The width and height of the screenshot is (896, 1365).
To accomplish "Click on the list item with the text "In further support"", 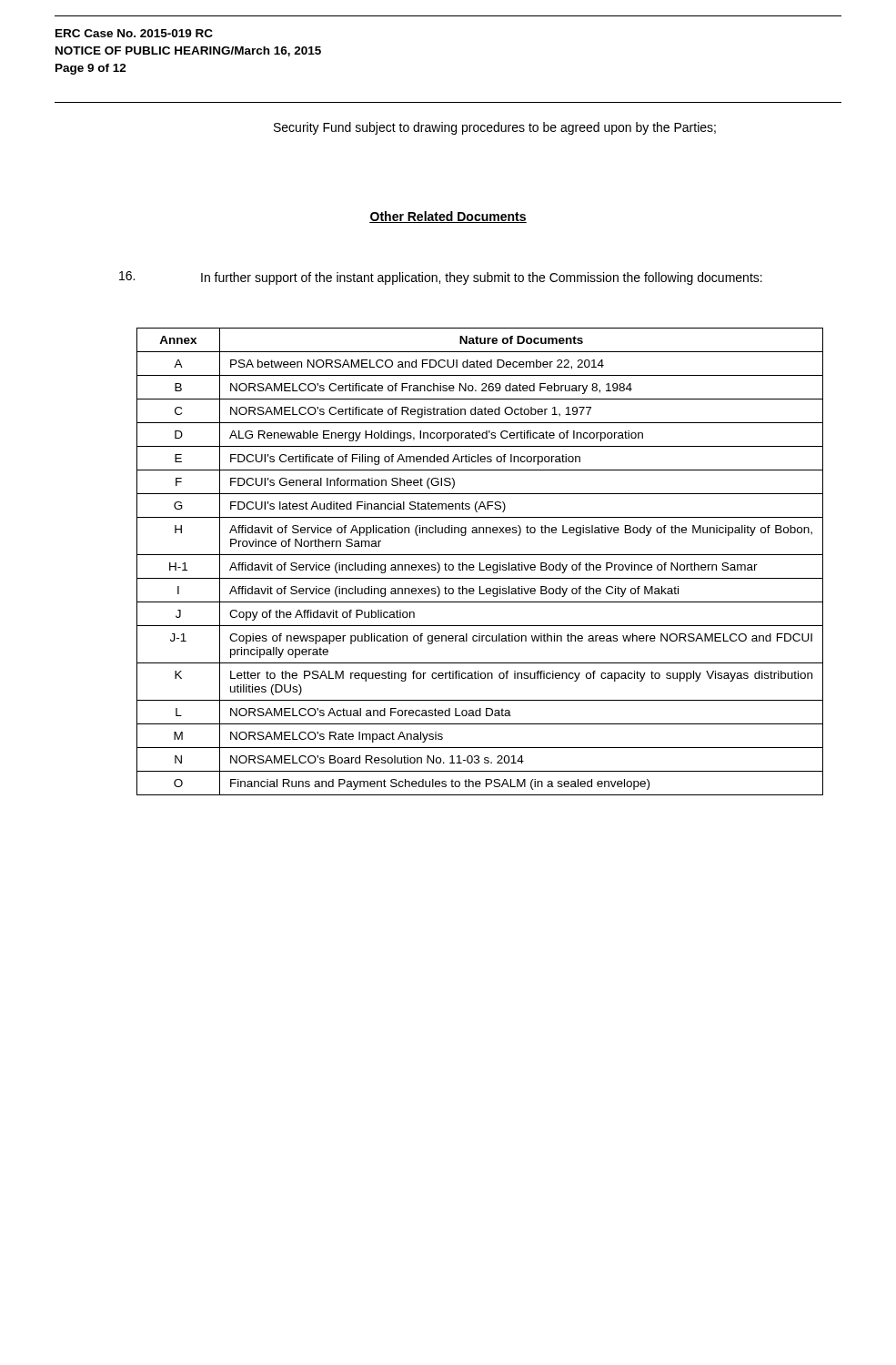I will pos(482,278).
